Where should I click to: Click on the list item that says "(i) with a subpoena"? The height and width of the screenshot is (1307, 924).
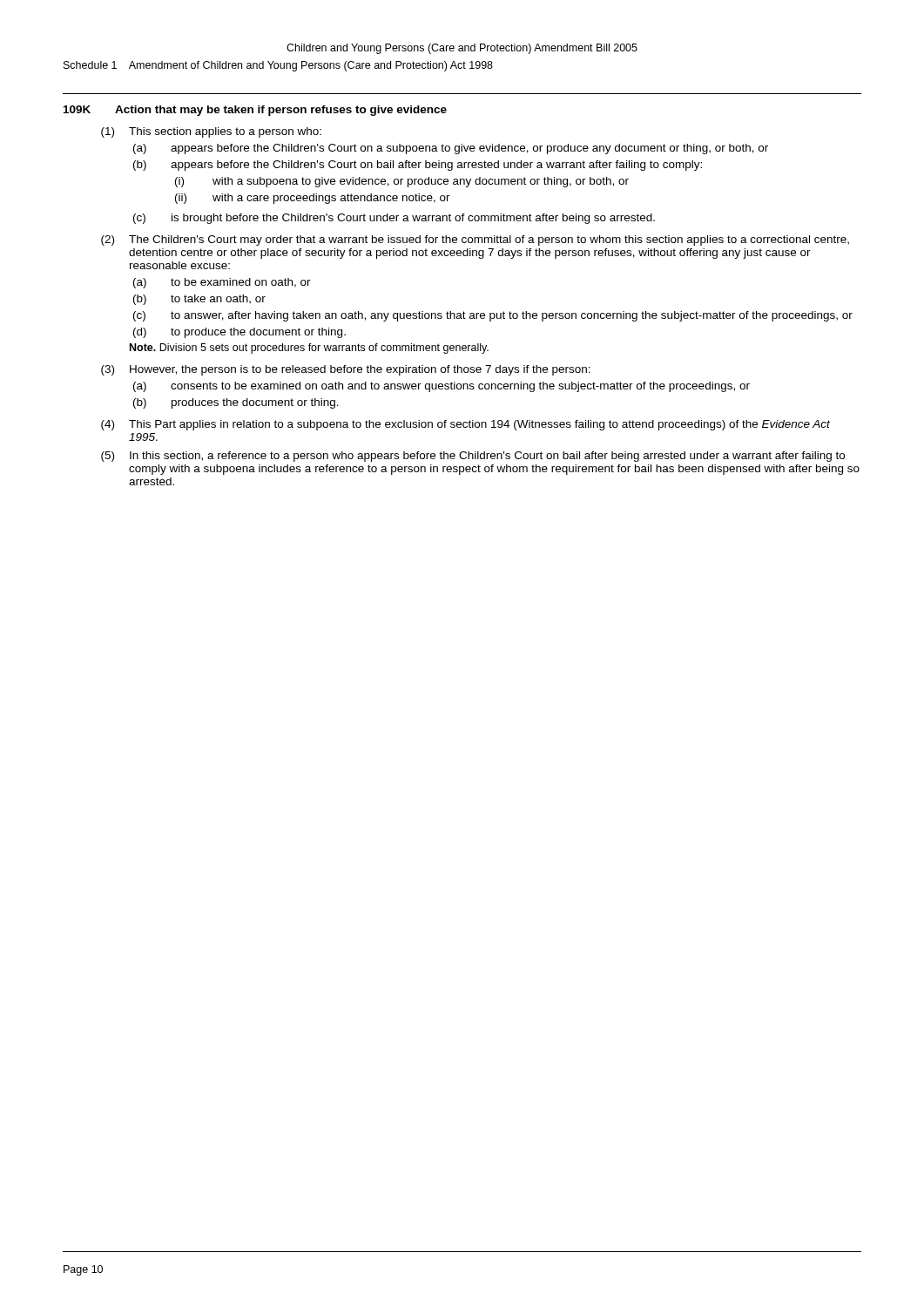click(x=516, y=181)
